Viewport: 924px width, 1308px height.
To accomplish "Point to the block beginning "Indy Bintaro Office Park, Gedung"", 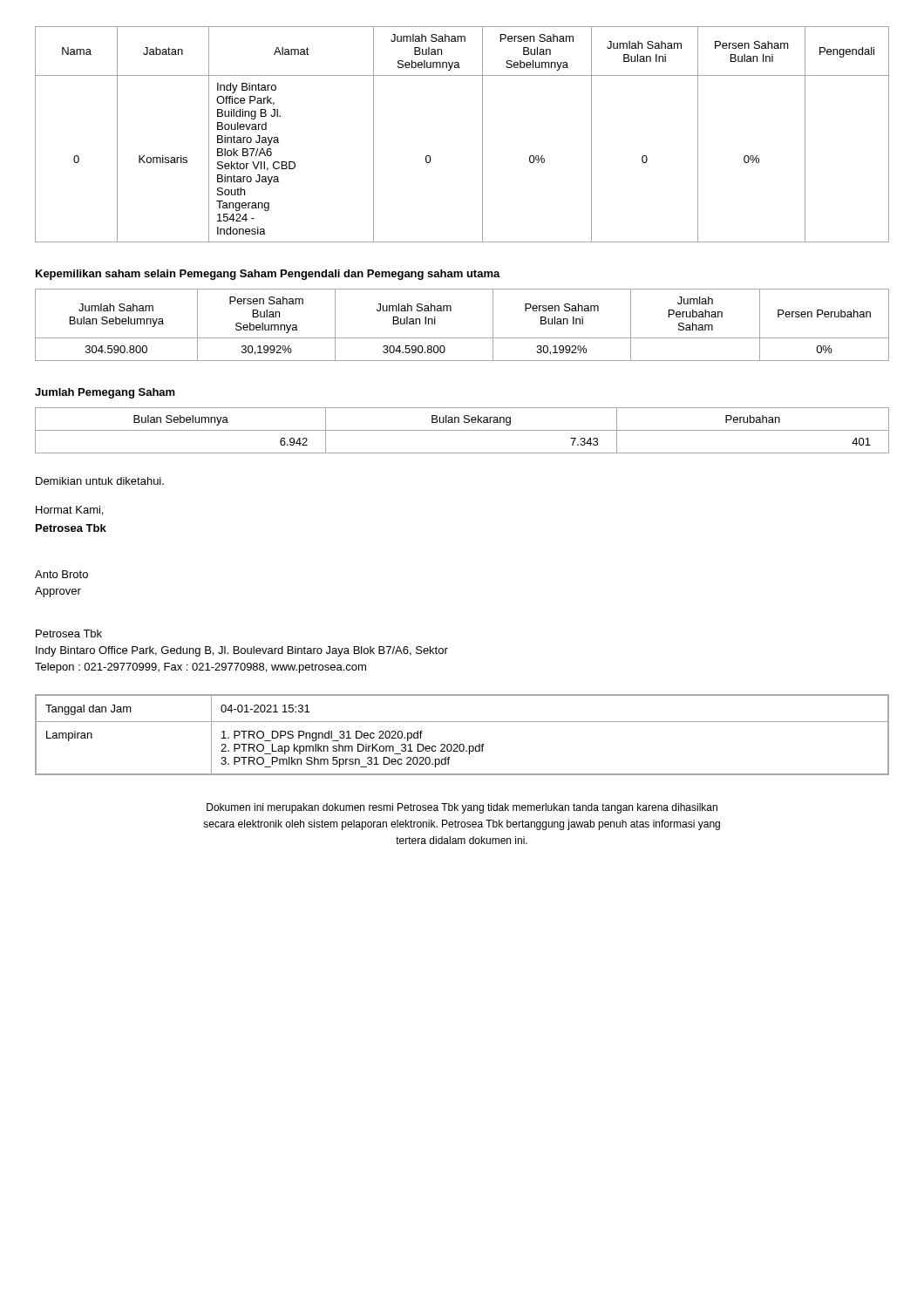I will [241, 650].
